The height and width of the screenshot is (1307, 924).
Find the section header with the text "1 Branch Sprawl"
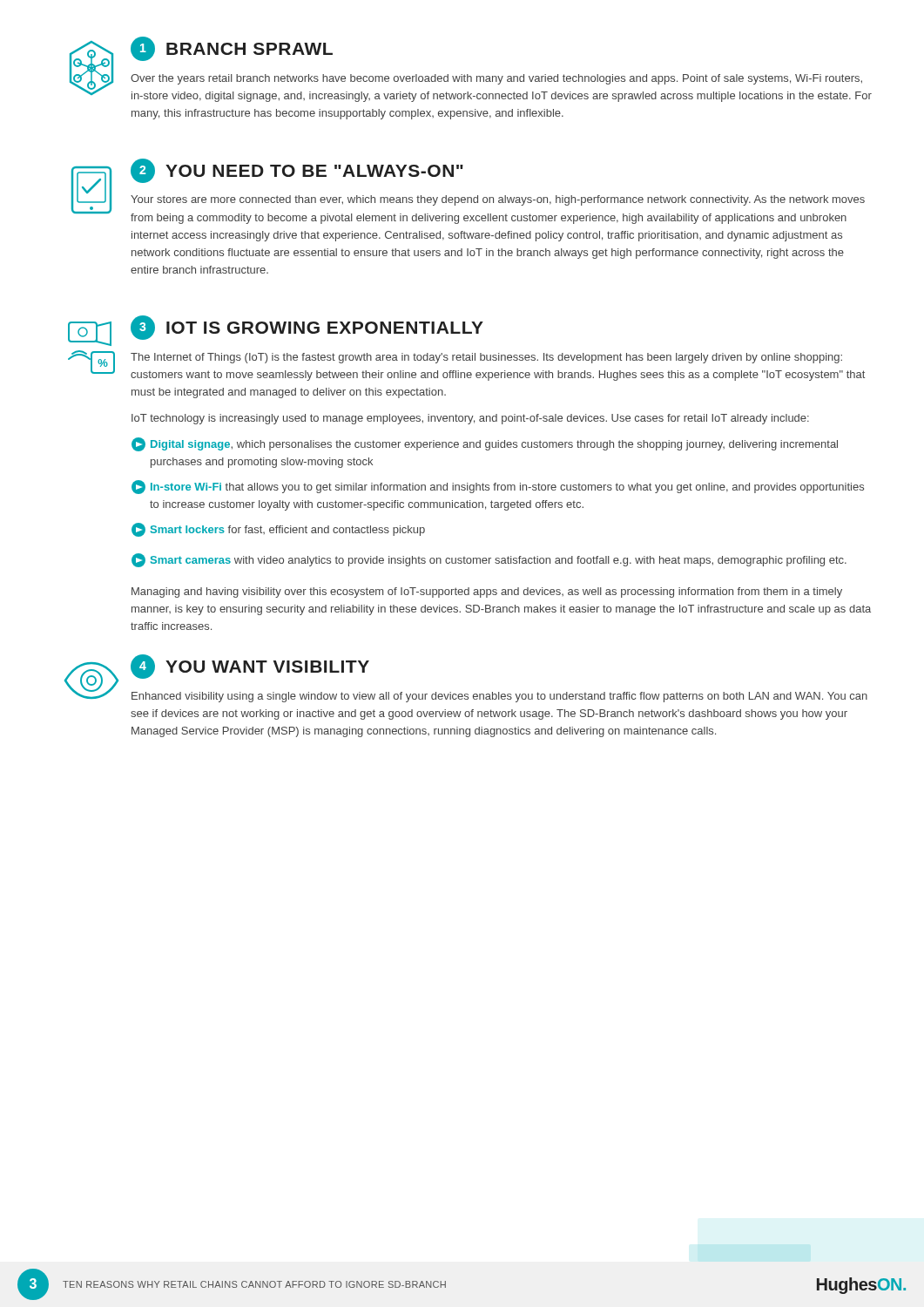[232, 49]
